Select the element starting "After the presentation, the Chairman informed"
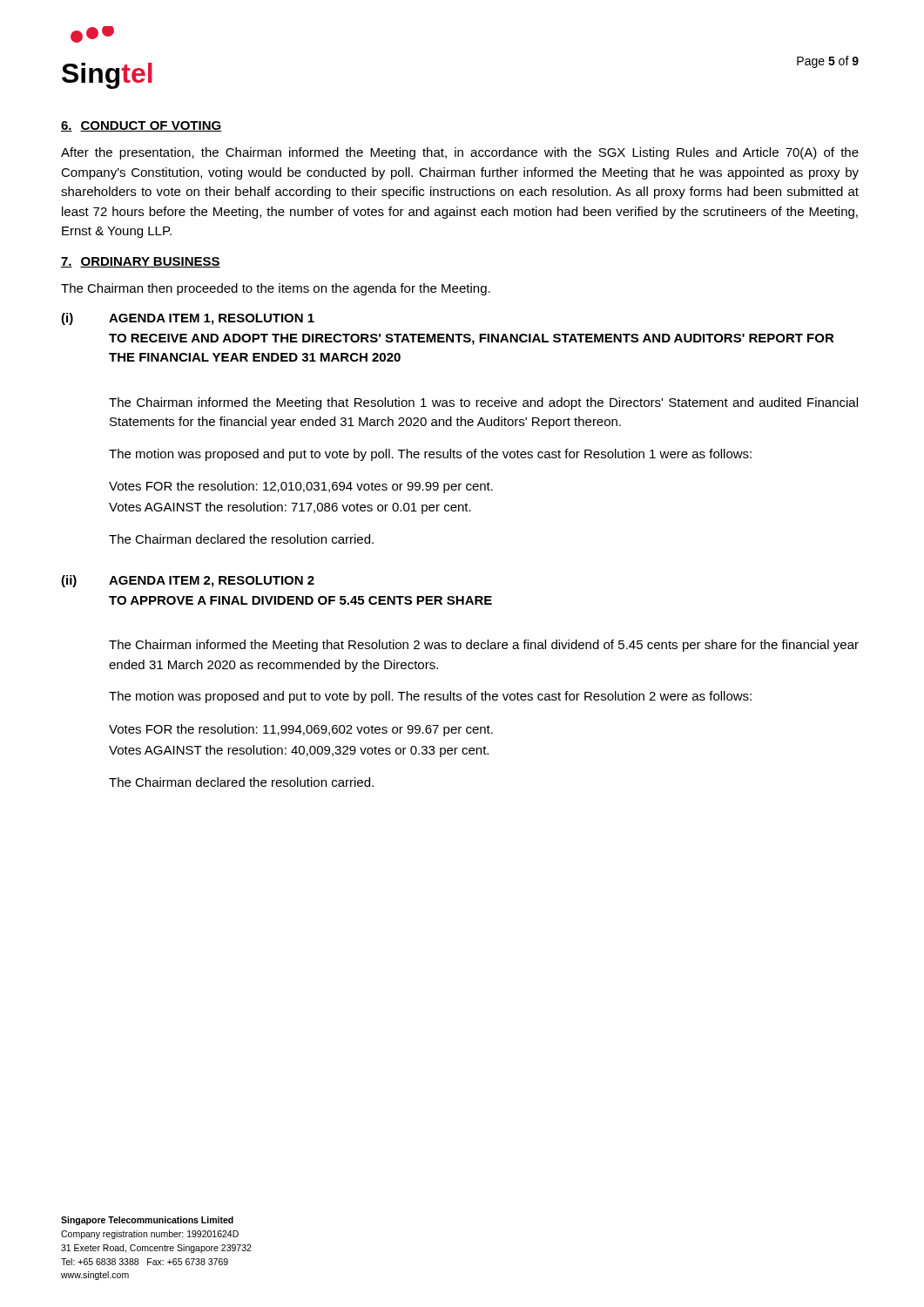 pos(460,191)
